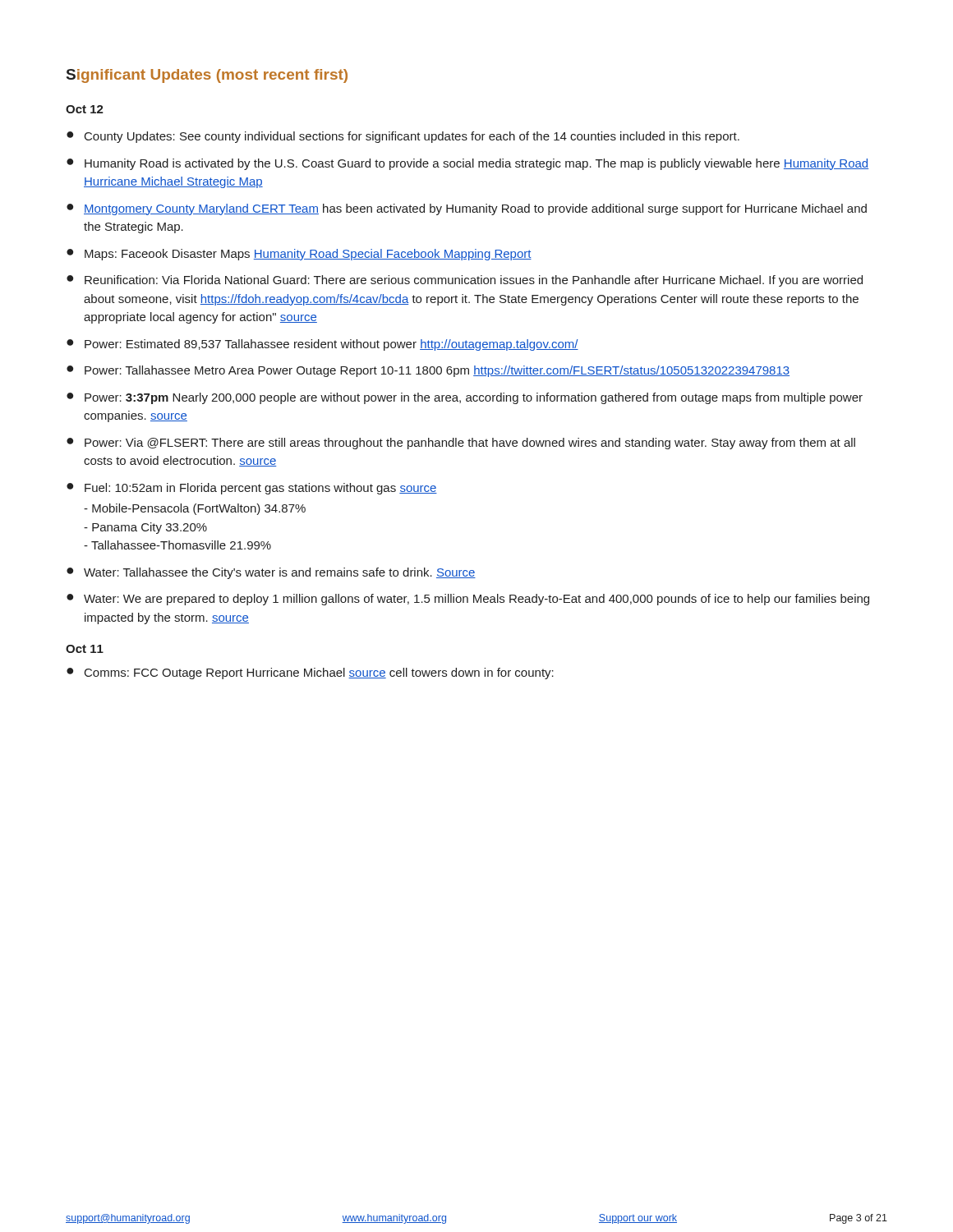Where is the passage that starts "● Montgomery County Maryland CERT Team has been"?
The image size is (953, 1232).
(x=476, y=218)
